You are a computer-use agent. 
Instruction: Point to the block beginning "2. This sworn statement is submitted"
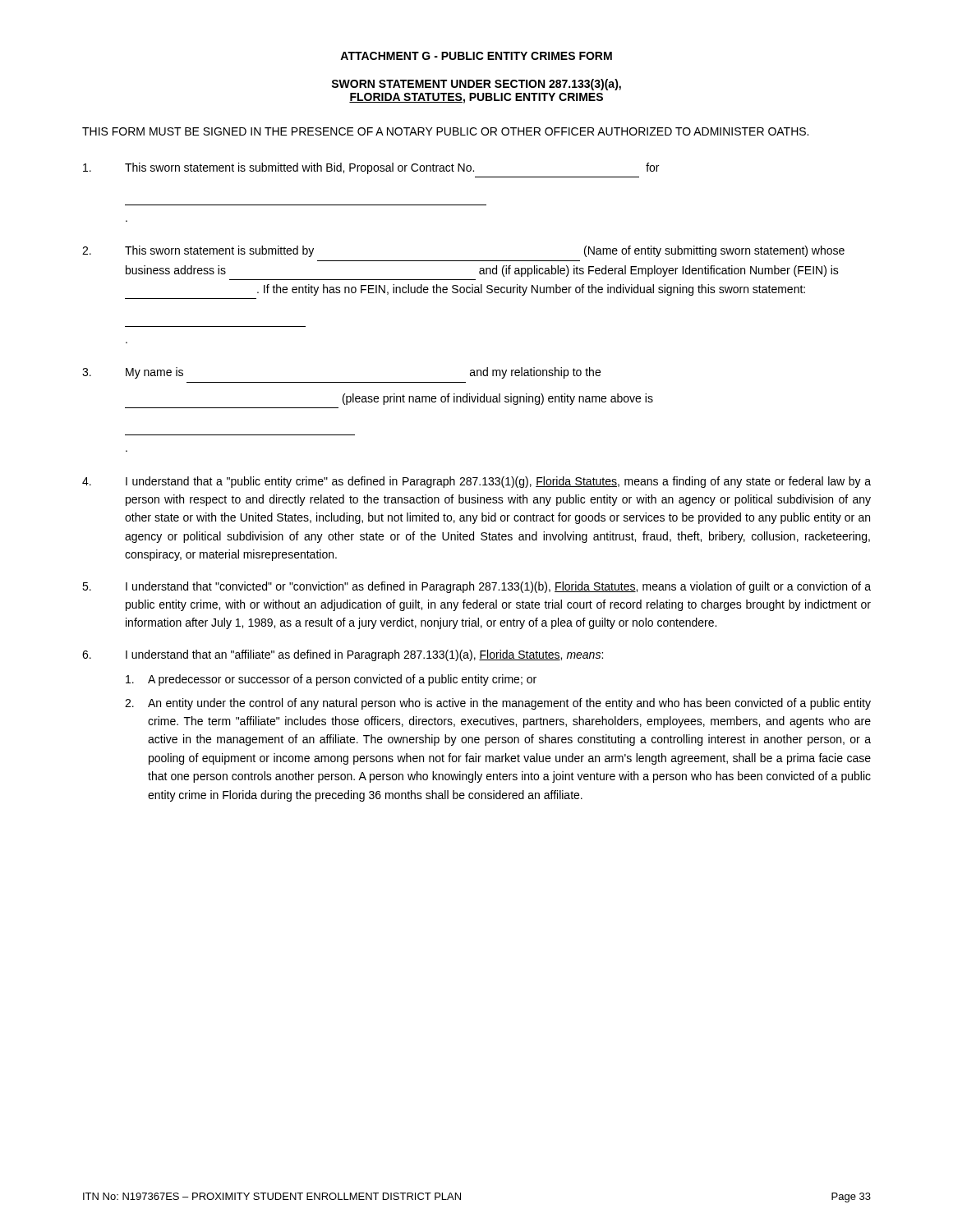(476, 295)
